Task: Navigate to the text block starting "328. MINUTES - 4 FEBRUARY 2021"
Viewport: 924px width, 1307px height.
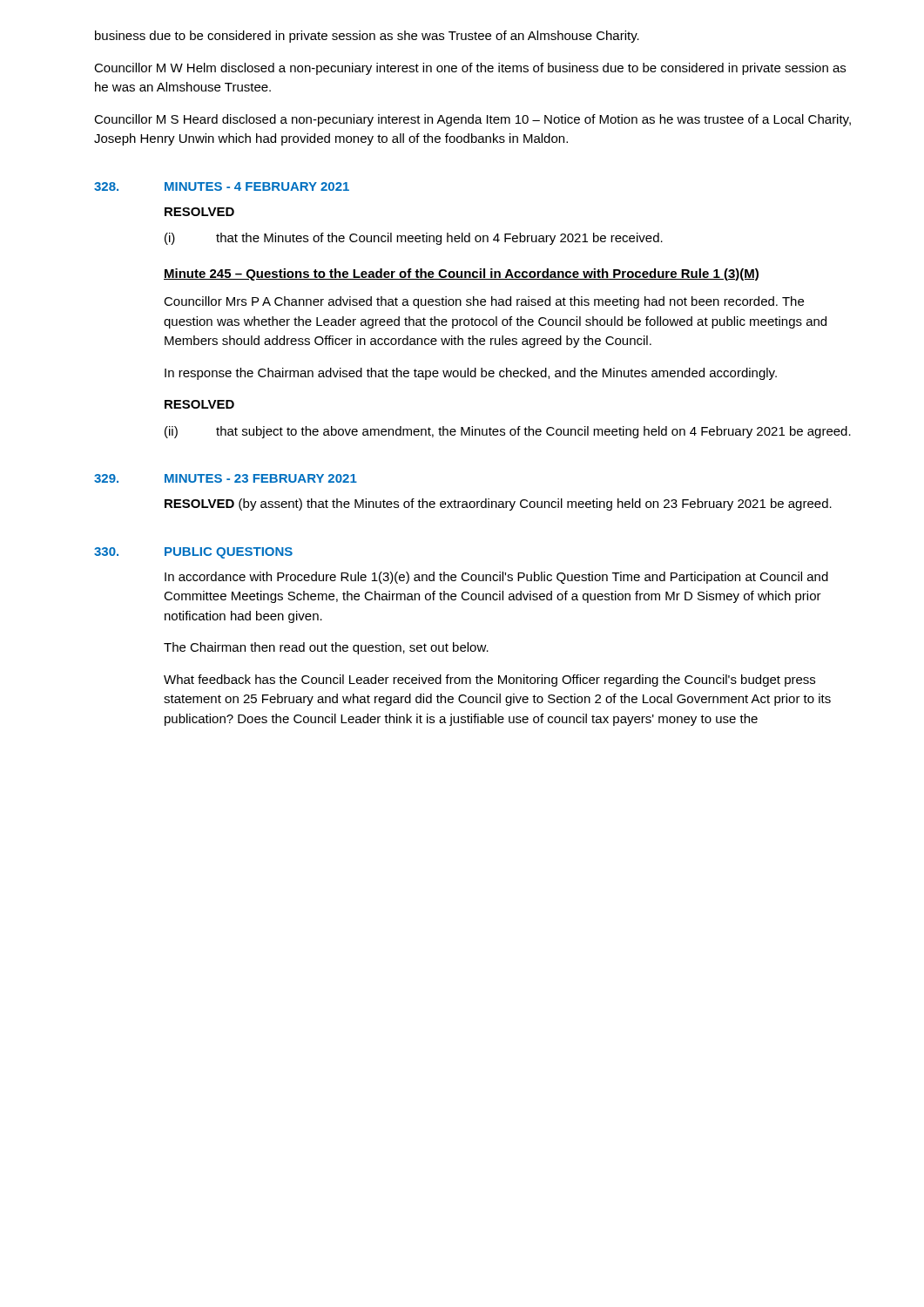Action: (222, 186)
